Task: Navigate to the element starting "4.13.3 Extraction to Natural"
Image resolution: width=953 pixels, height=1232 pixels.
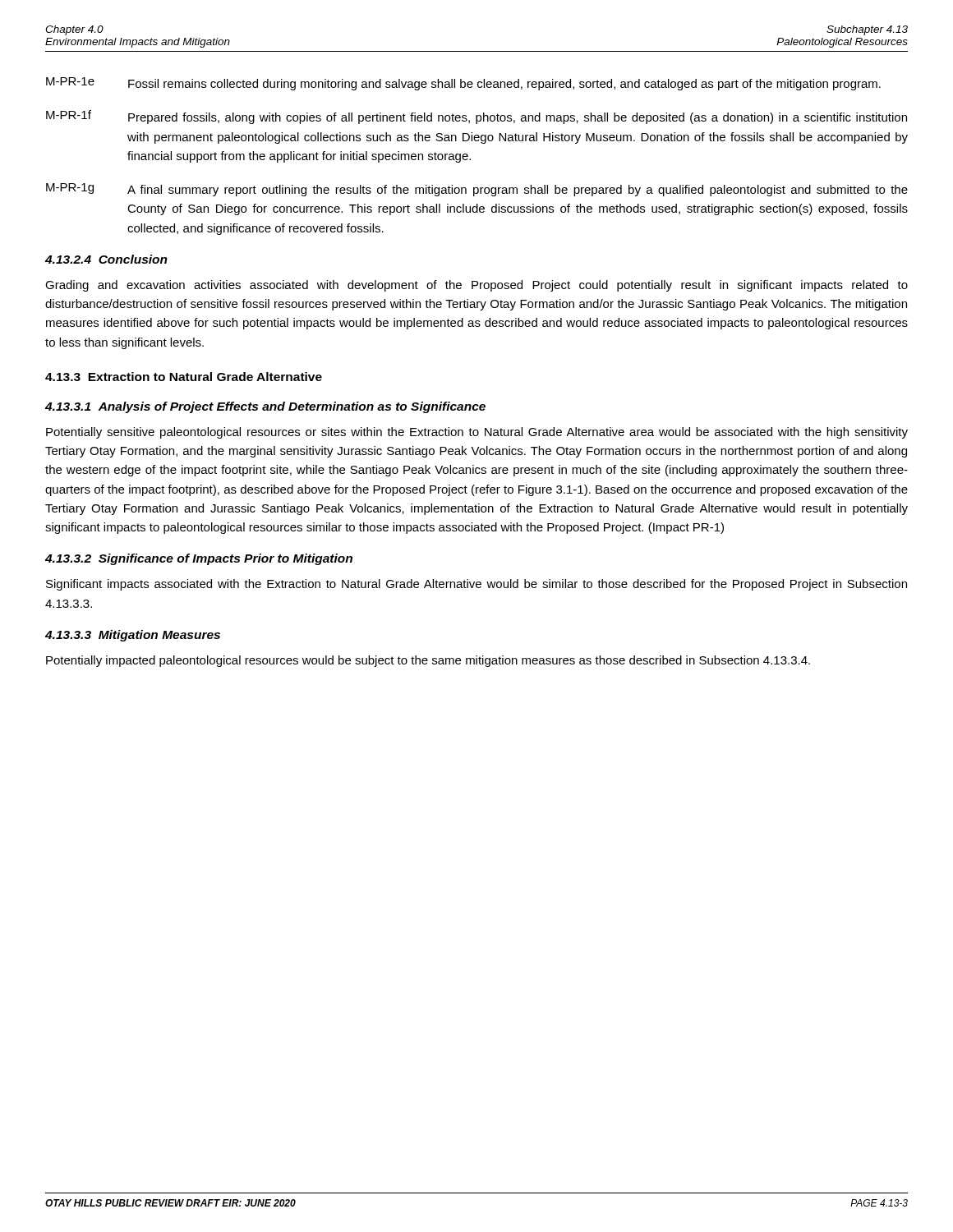Action: click(184, 376)
